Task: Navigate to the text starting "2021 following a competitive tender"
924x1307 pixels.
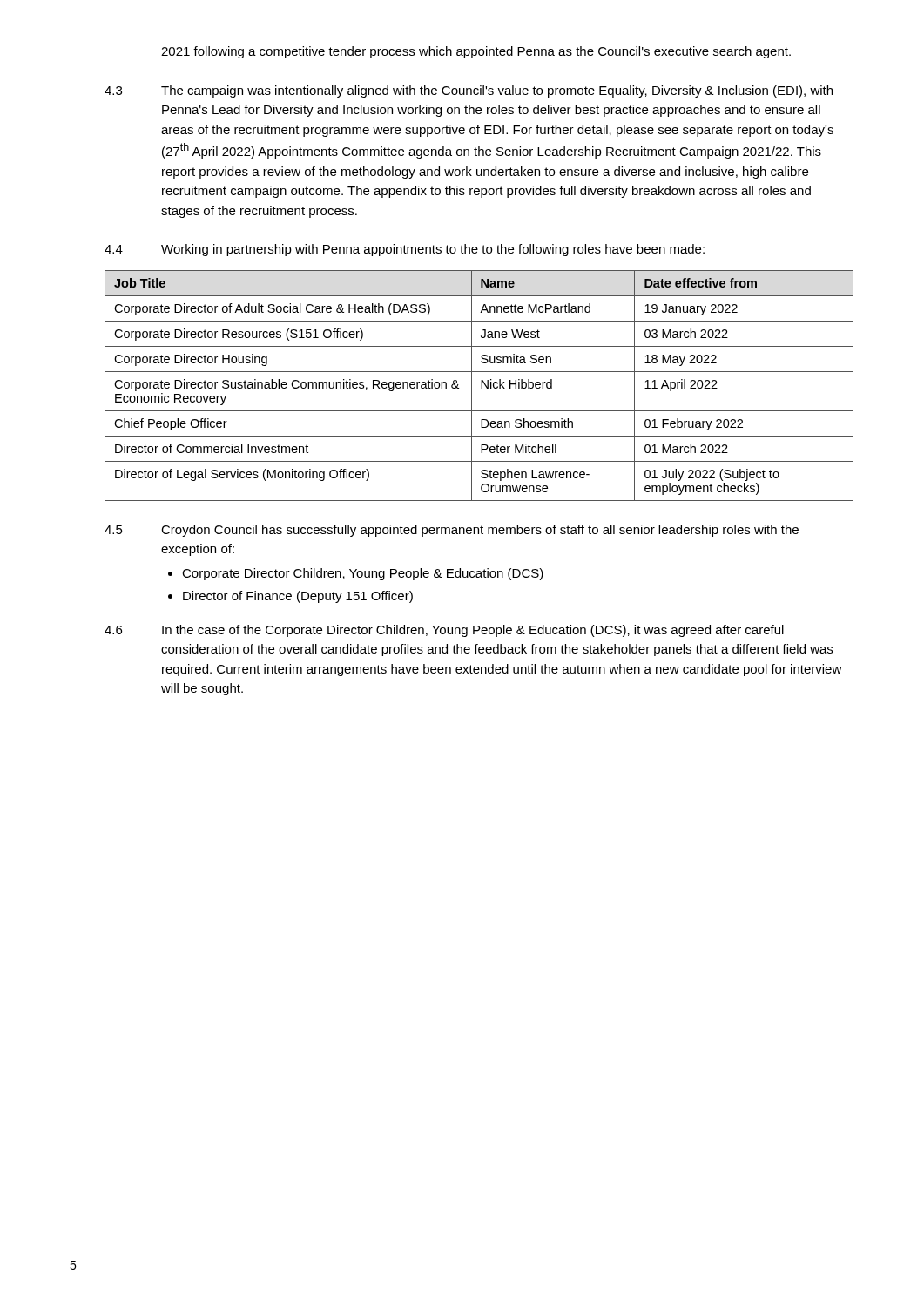Action: 476,51
